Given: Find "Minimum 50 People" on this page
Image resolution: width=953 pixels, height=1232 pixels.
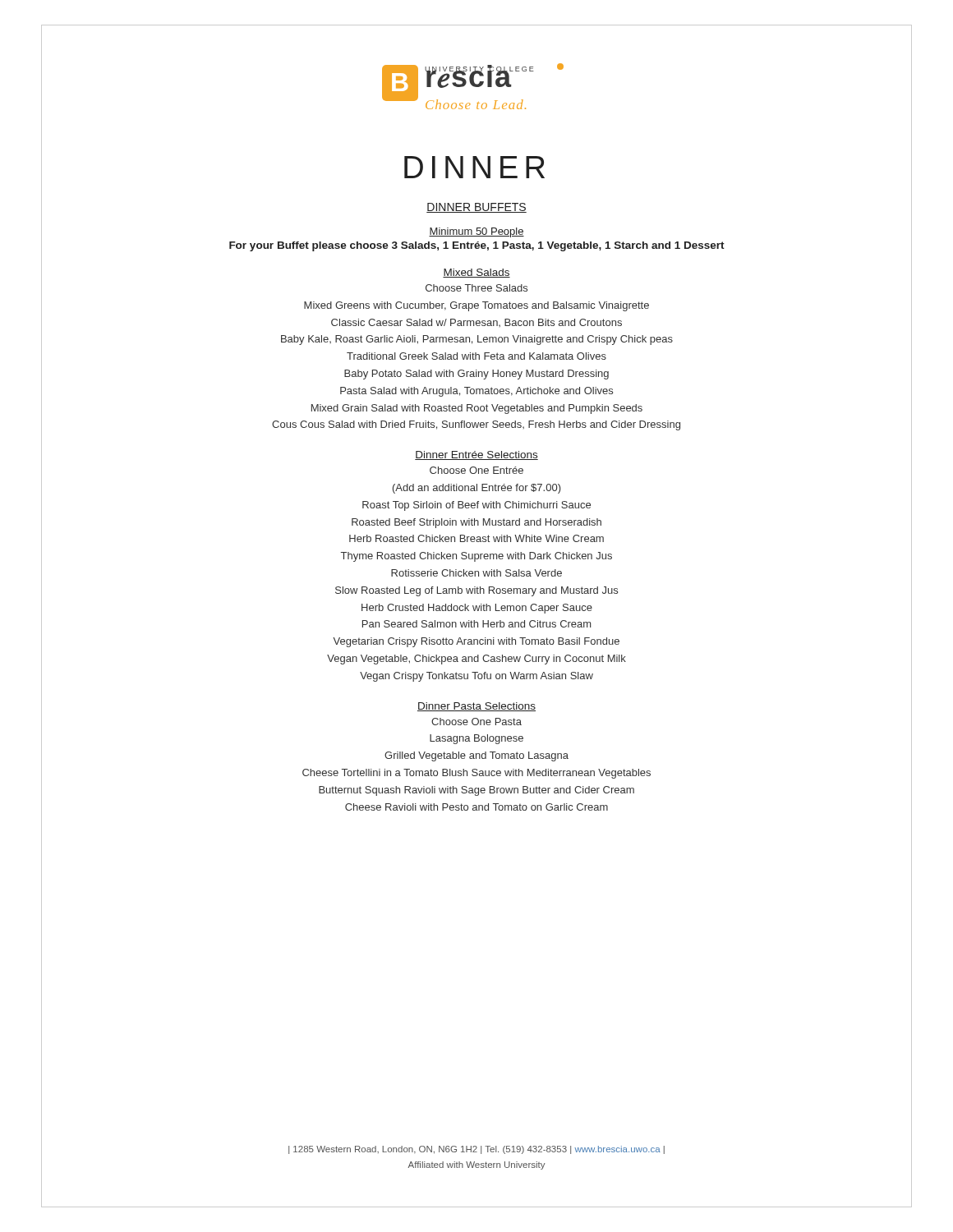Looking at the screenshot, I should tap(476, 231).
